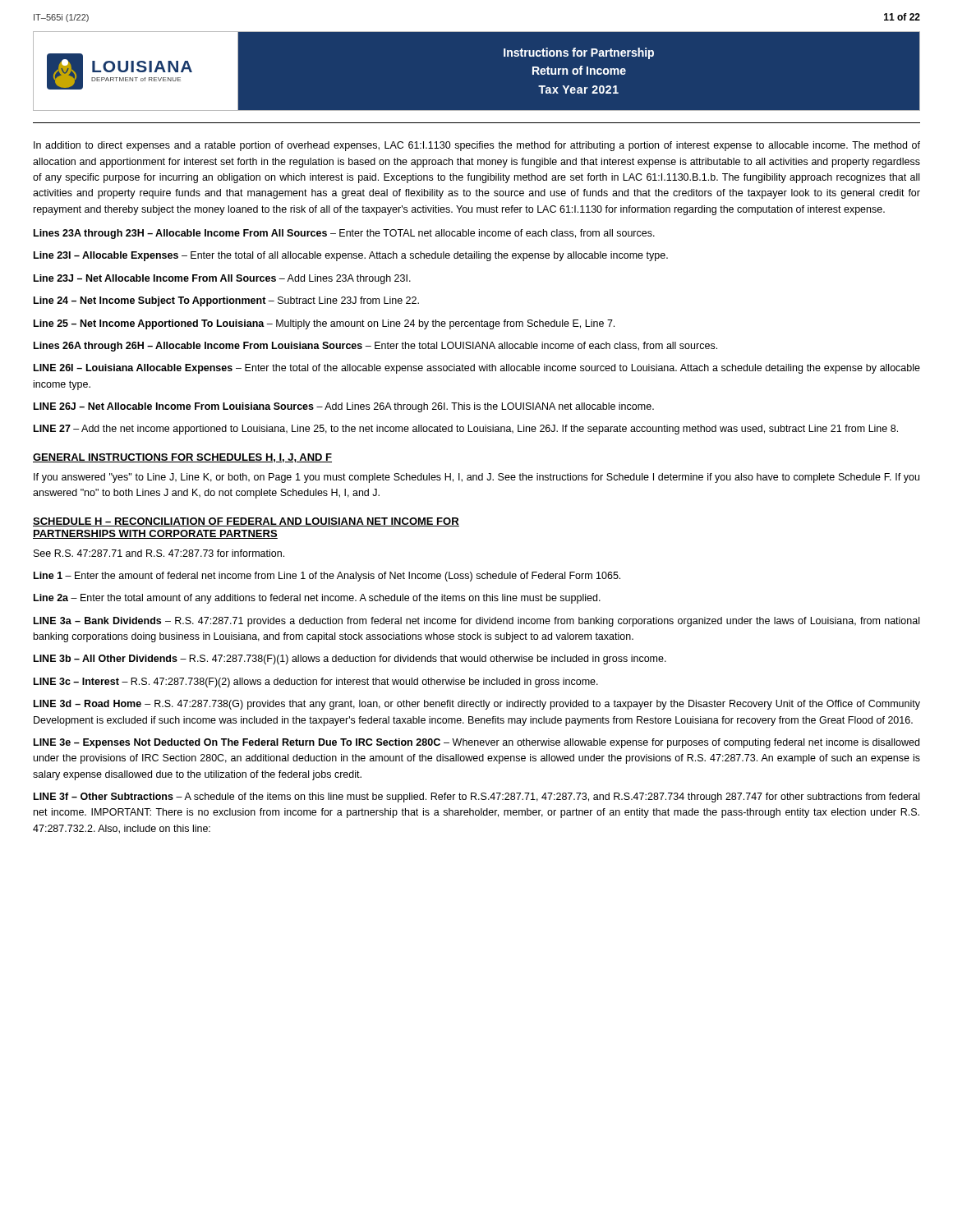
Task: Navigate to the text starting "If you answered "yes" to Line J,"
Action: click(x=476, y=485)
